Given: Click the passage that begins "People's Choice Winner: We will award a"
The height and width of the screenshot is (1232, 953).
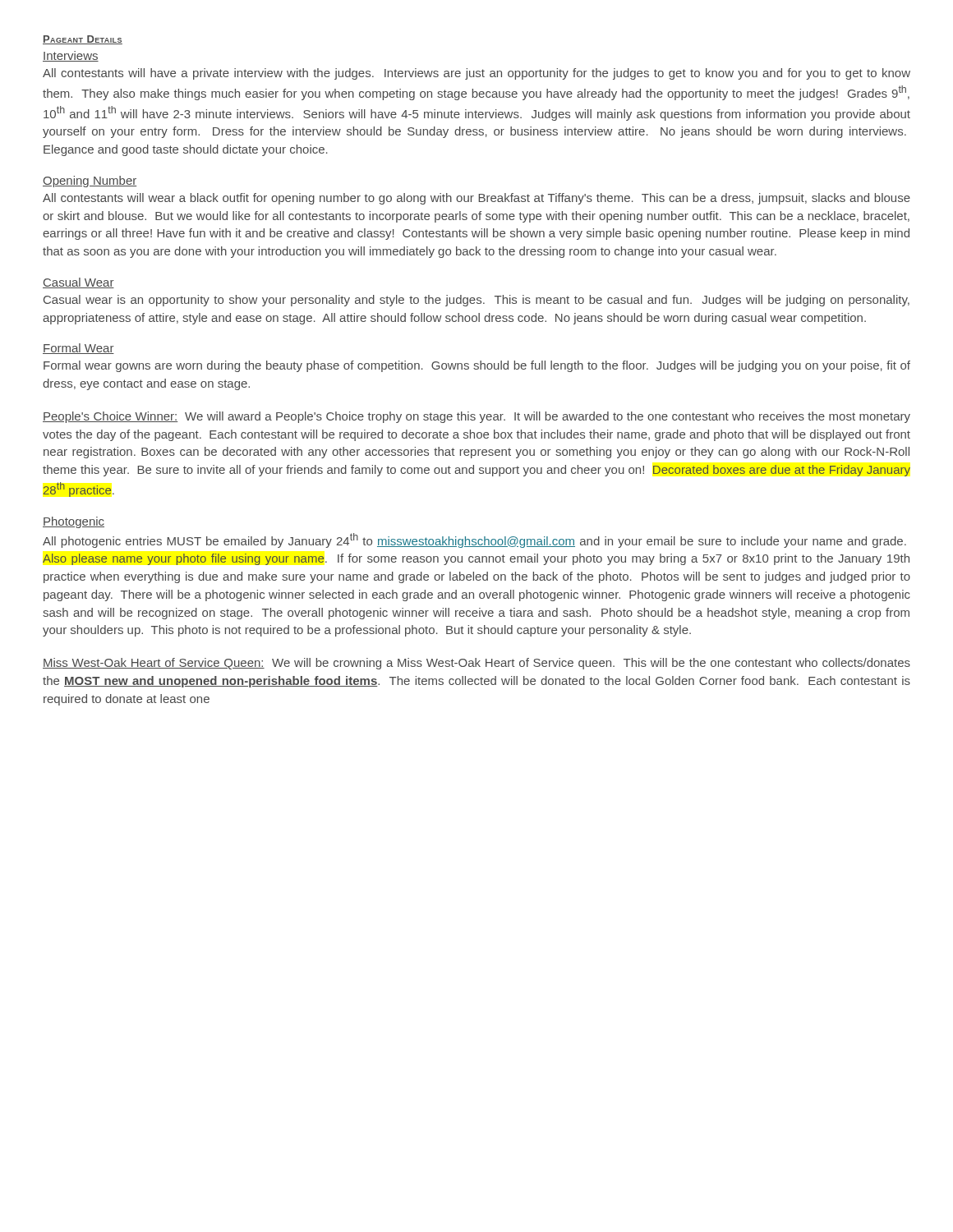Looking at the screenshot, I should coord(476,453).
